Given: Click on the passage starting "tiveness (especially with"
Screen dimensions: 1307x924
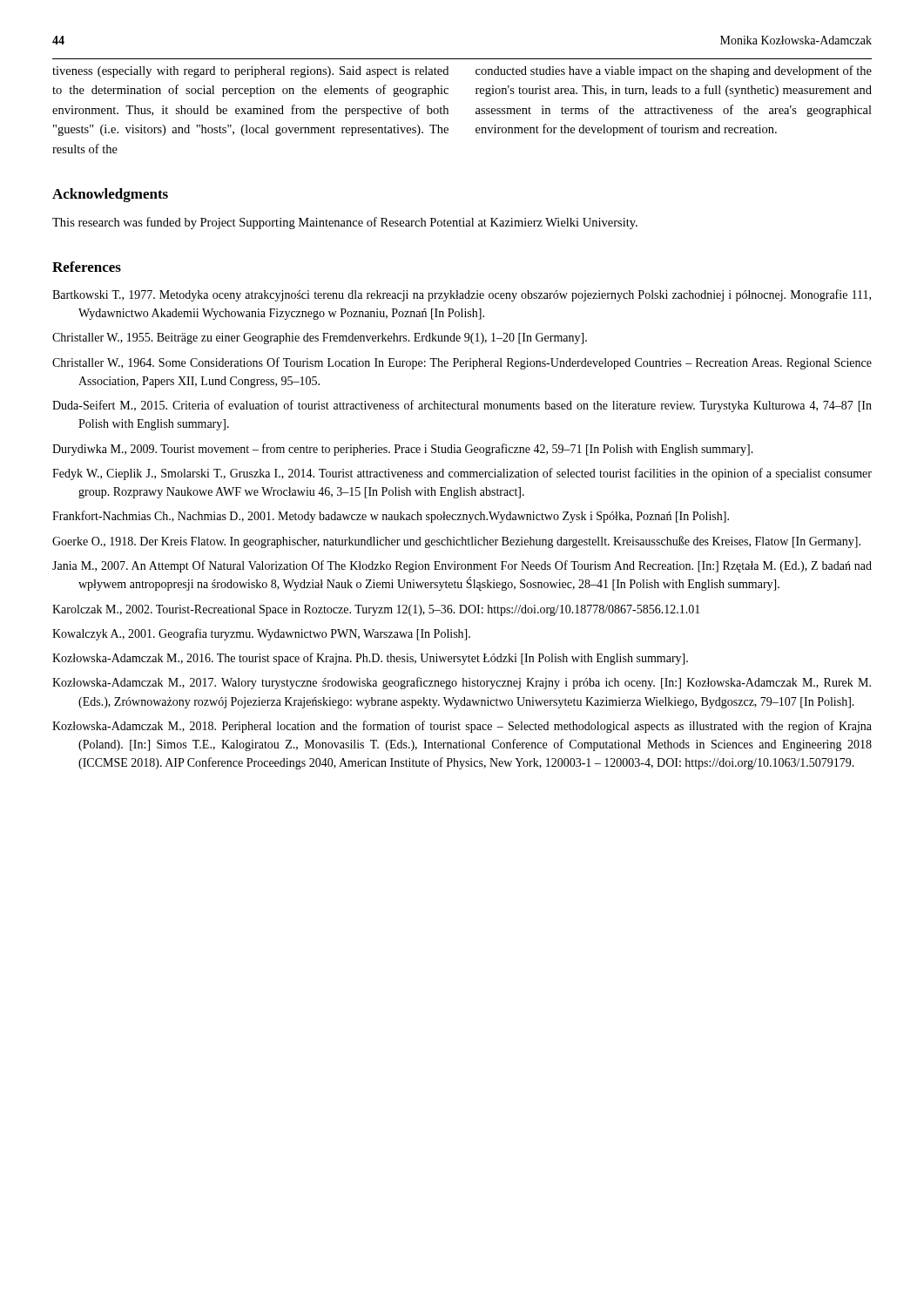Looking at the screenshot, I should tap(251, 110).
